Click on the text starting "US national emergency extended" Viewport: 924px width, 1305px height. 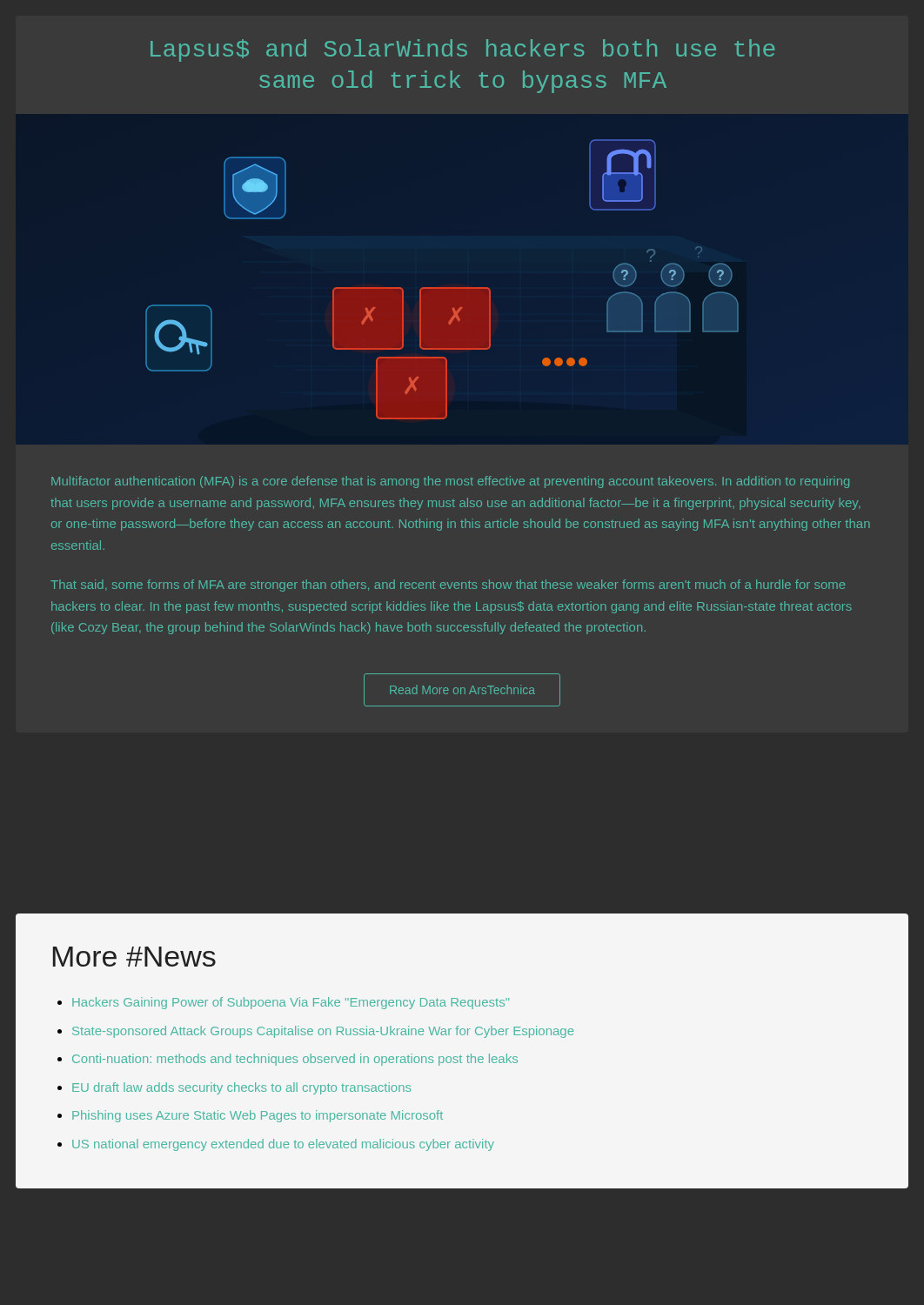(x=283, y=1143)
